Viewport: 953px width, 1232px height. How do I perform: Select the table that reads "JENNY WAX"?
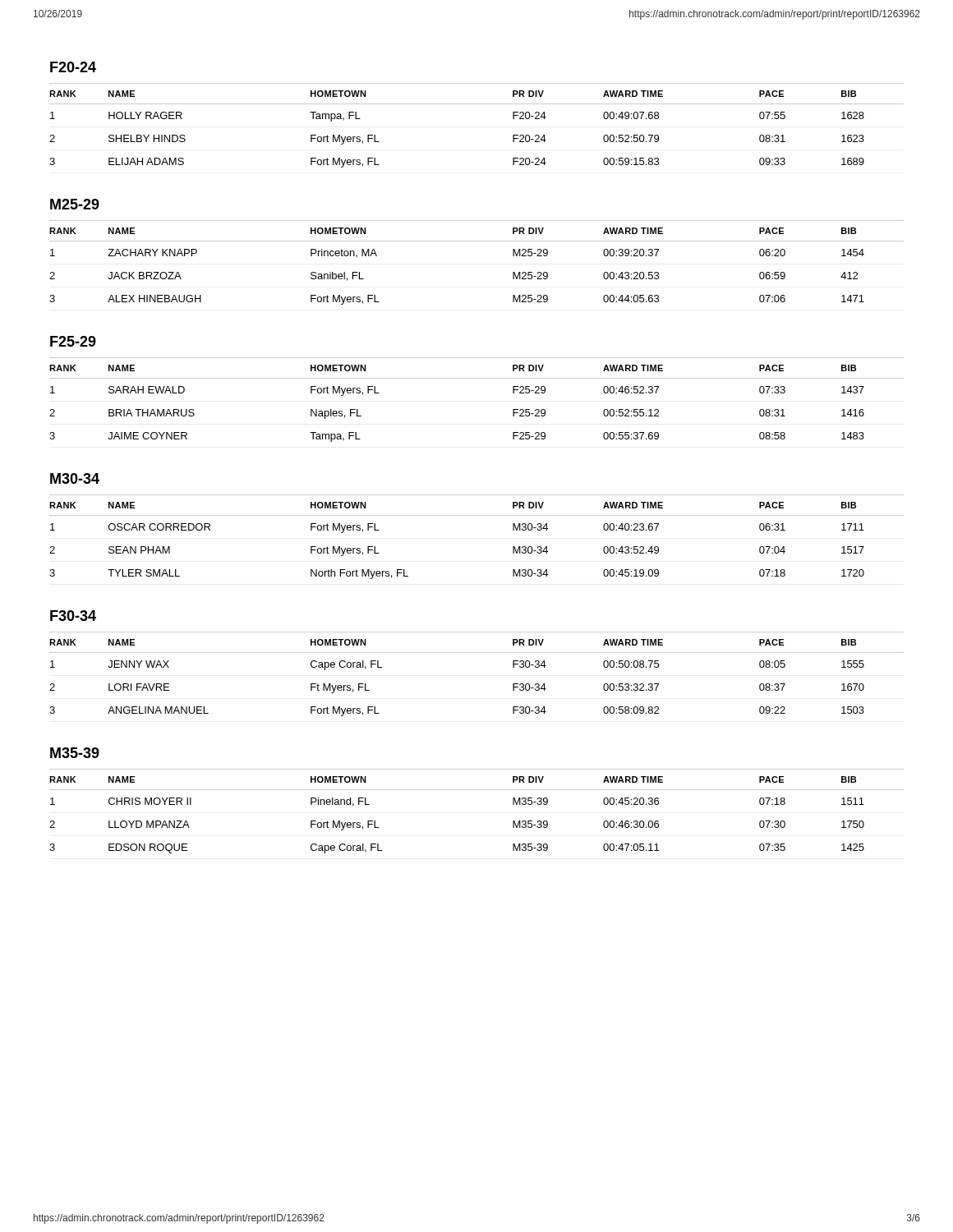coord(476,677)
